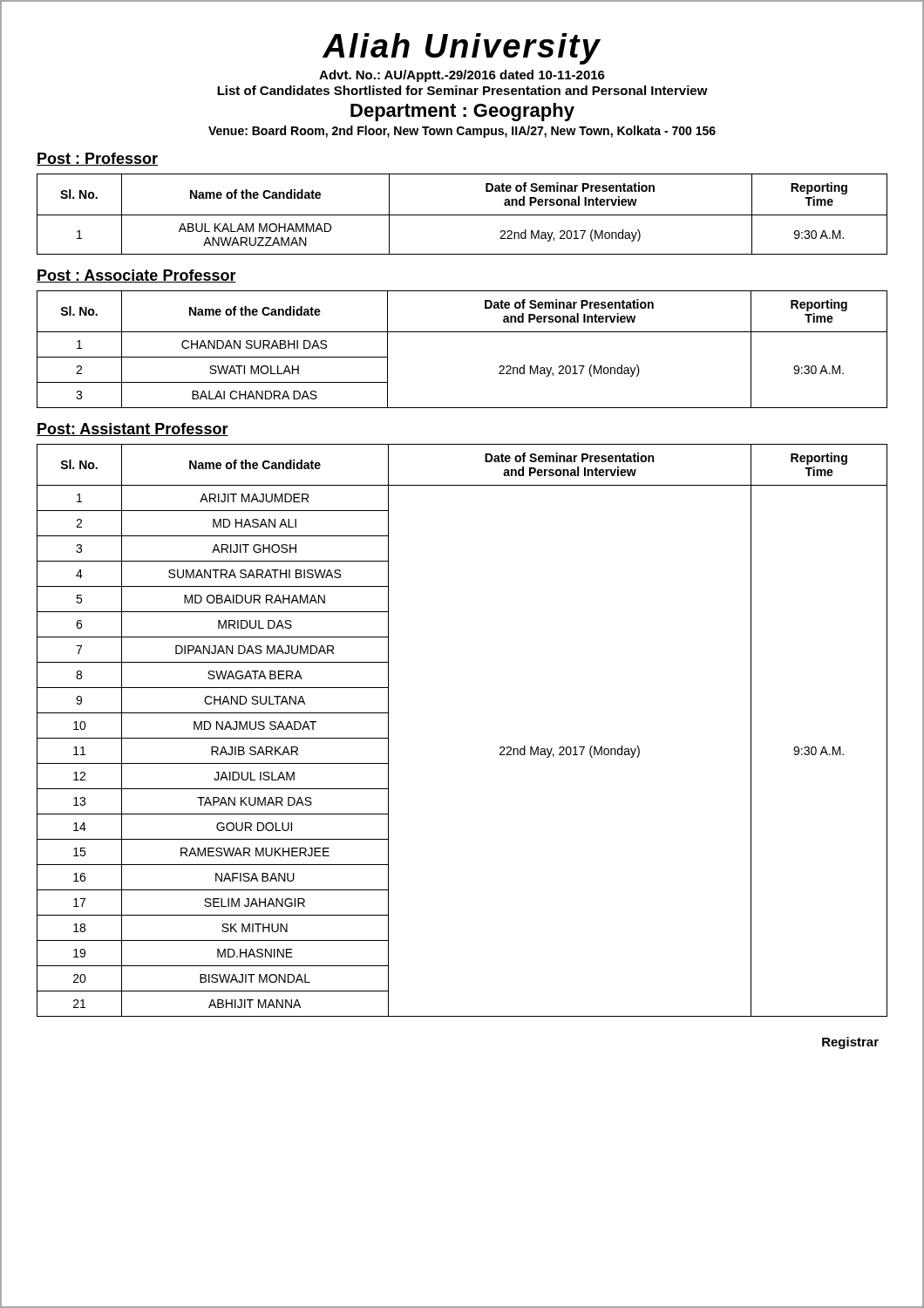Locate the block of text that opens with "List of Candidates Shortlisted for Seminar Presentation"
924x1308 pixels.
pos(462,90)
